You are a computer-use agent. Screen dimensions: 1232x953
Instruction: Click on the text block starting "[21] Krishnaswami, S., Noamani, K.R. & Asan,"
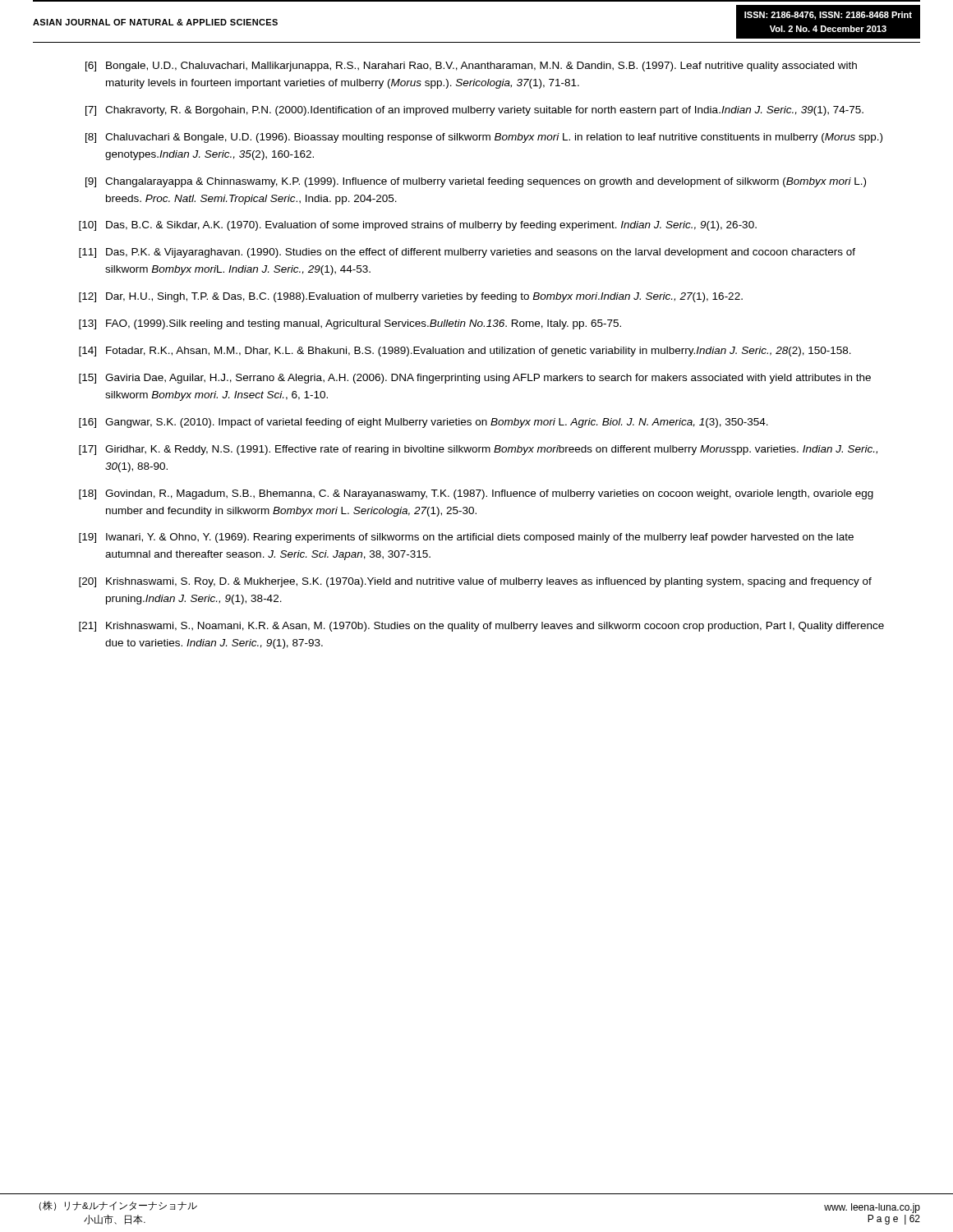tap(476, 635)
